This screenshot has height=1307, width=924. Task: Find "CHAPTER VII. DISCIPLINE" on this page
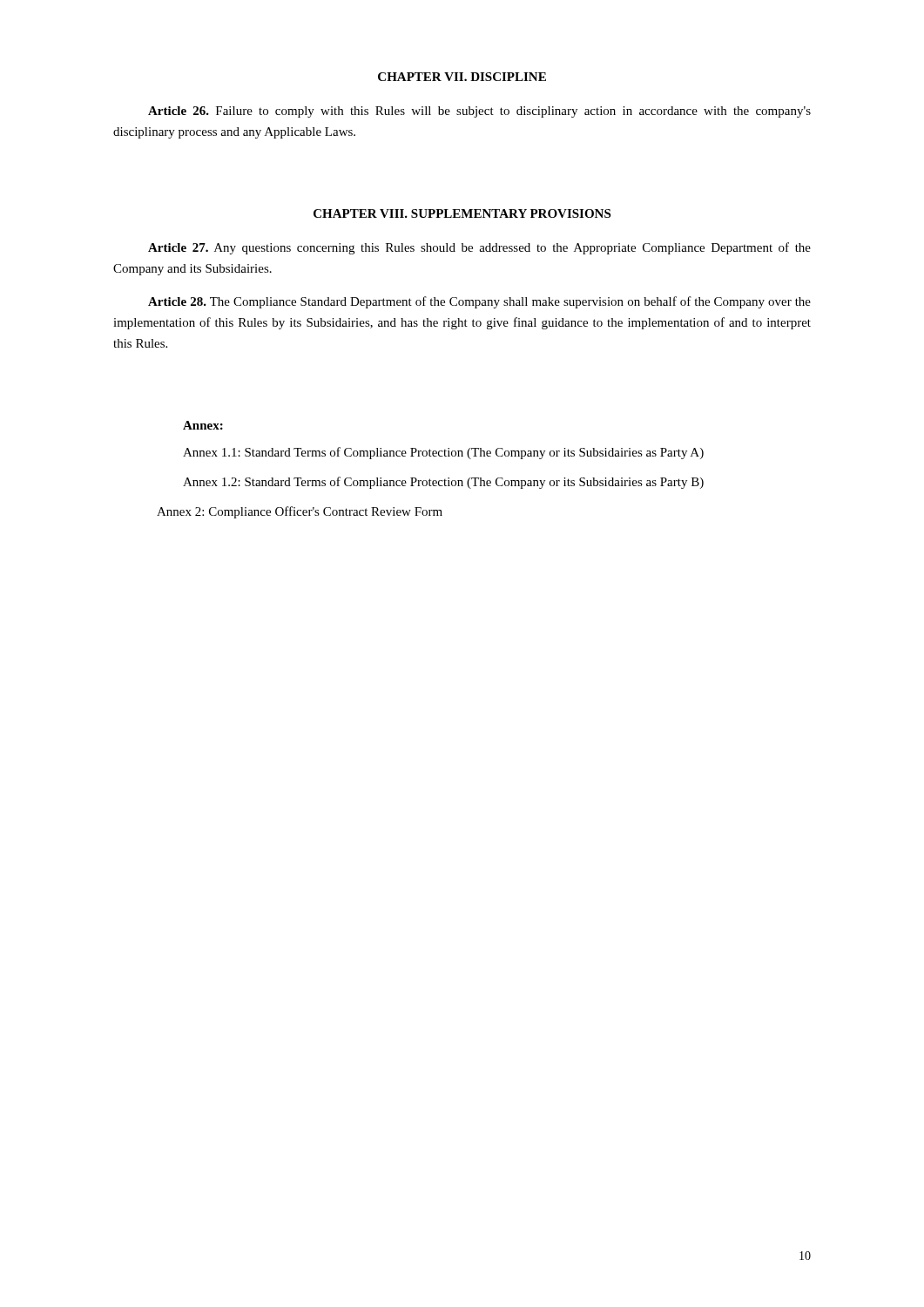click(462, 77)
